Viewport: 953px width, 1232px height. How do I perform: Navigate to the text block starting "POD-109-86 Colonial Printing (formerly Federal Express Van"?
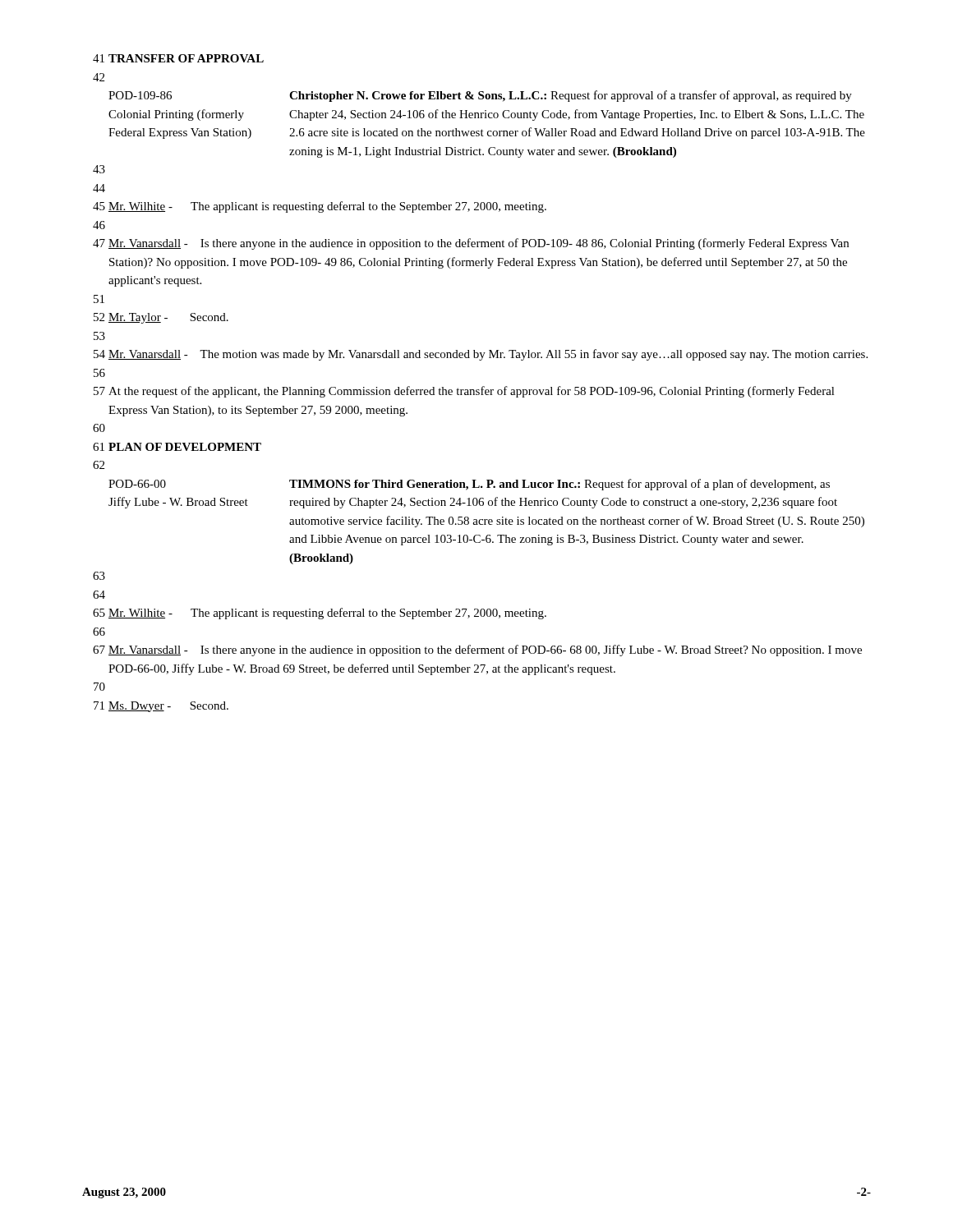pos(490,123)
